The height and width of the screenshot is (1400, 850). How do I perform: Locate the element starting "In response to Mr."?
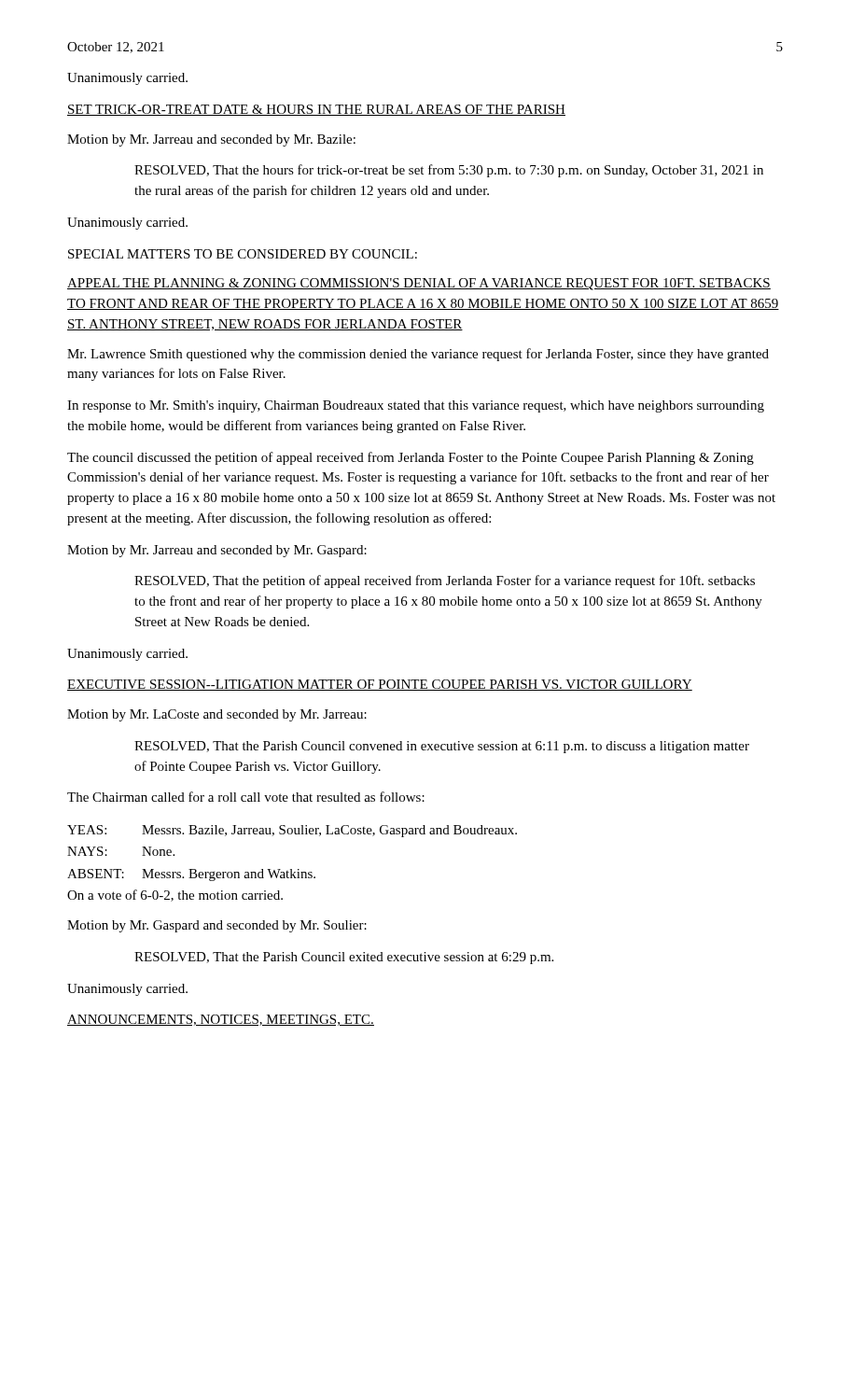(x=425, y=416)
